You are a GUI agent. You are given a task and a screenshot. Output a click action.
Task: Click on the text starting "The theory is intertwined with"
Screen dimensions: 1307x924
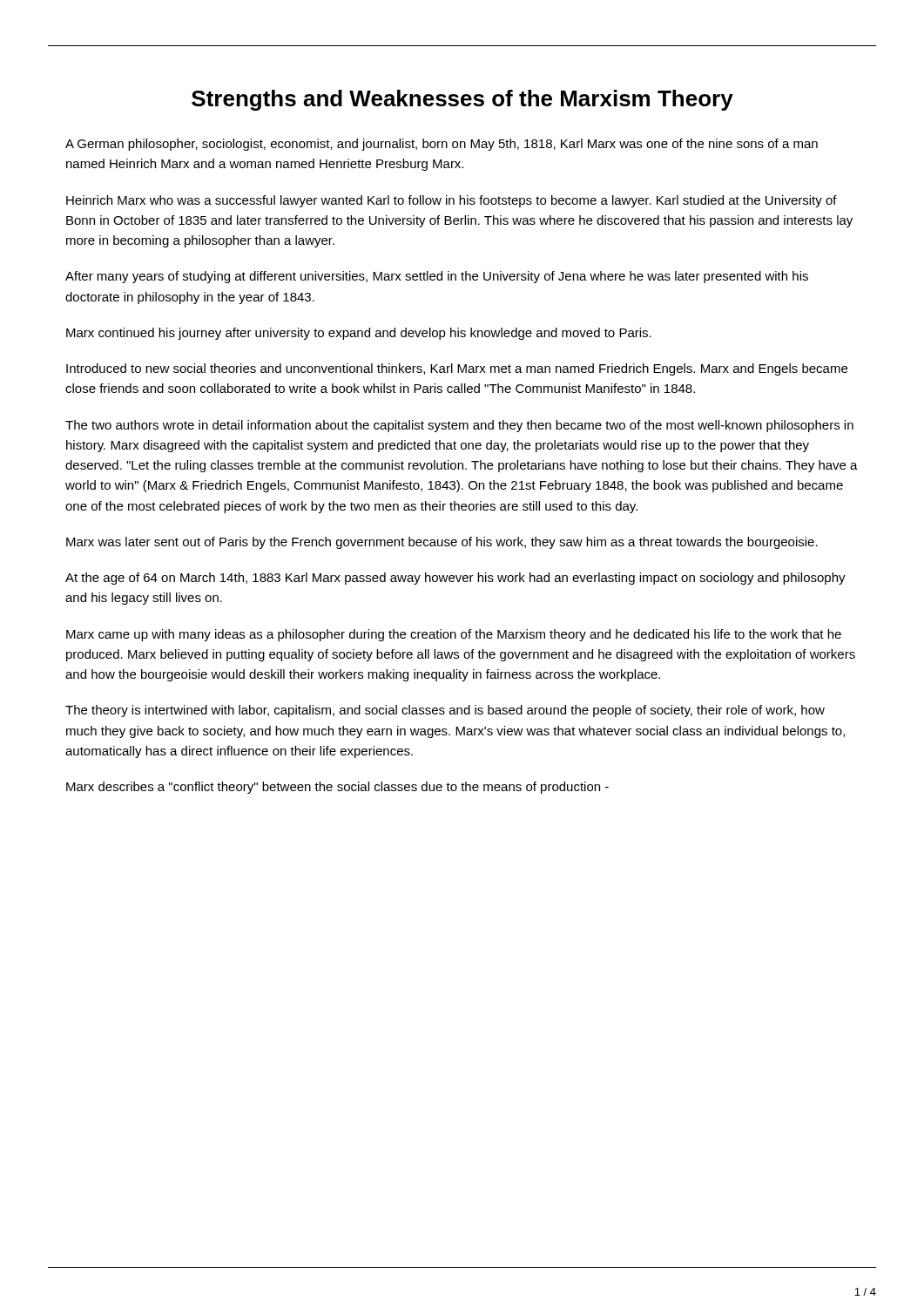456,730
